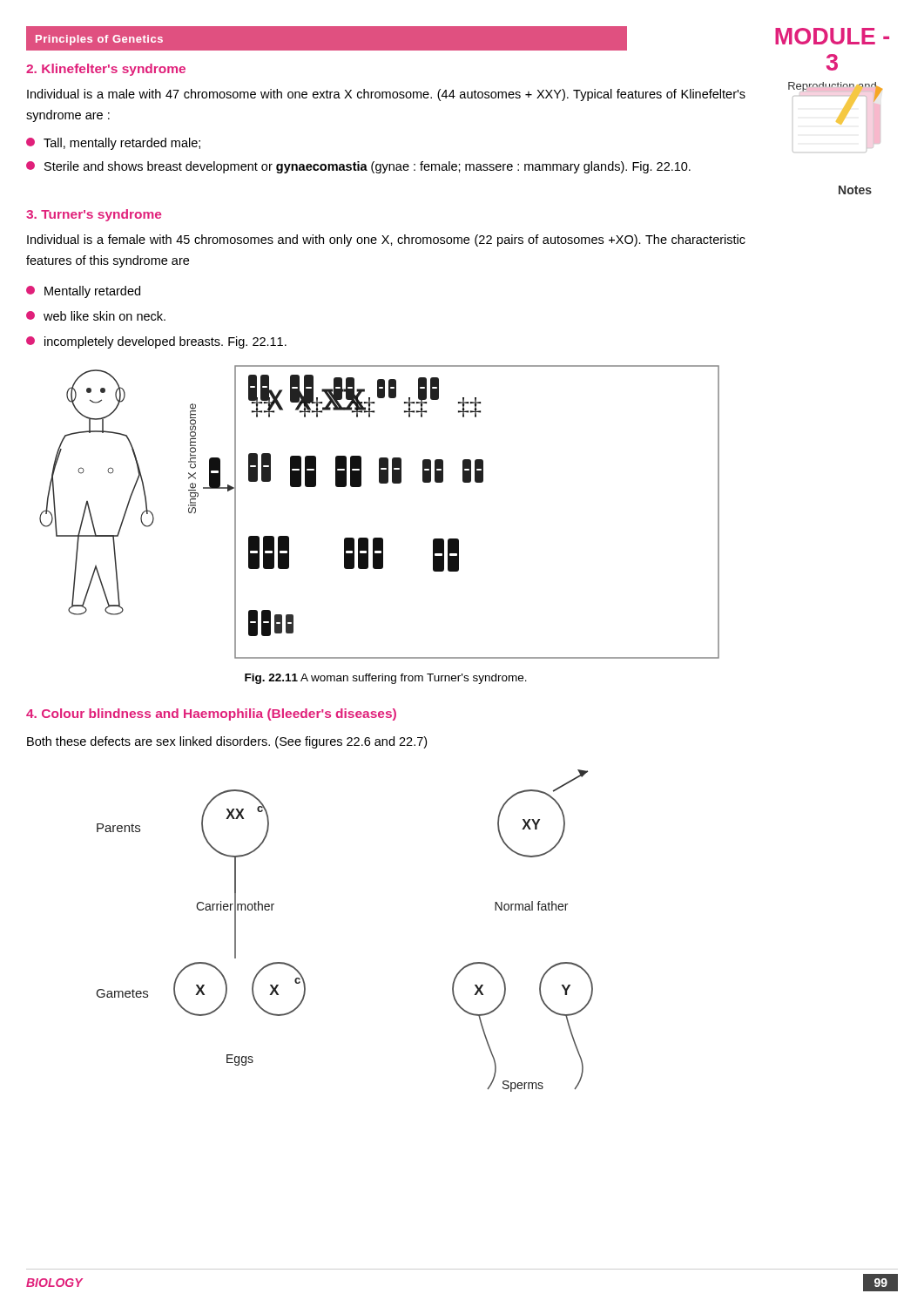Image resolution: width=924 pixels, height=1307 pixels.
Task: Click on the section header that says "3. Turner's syndrome"
Action: click(94, 214)
